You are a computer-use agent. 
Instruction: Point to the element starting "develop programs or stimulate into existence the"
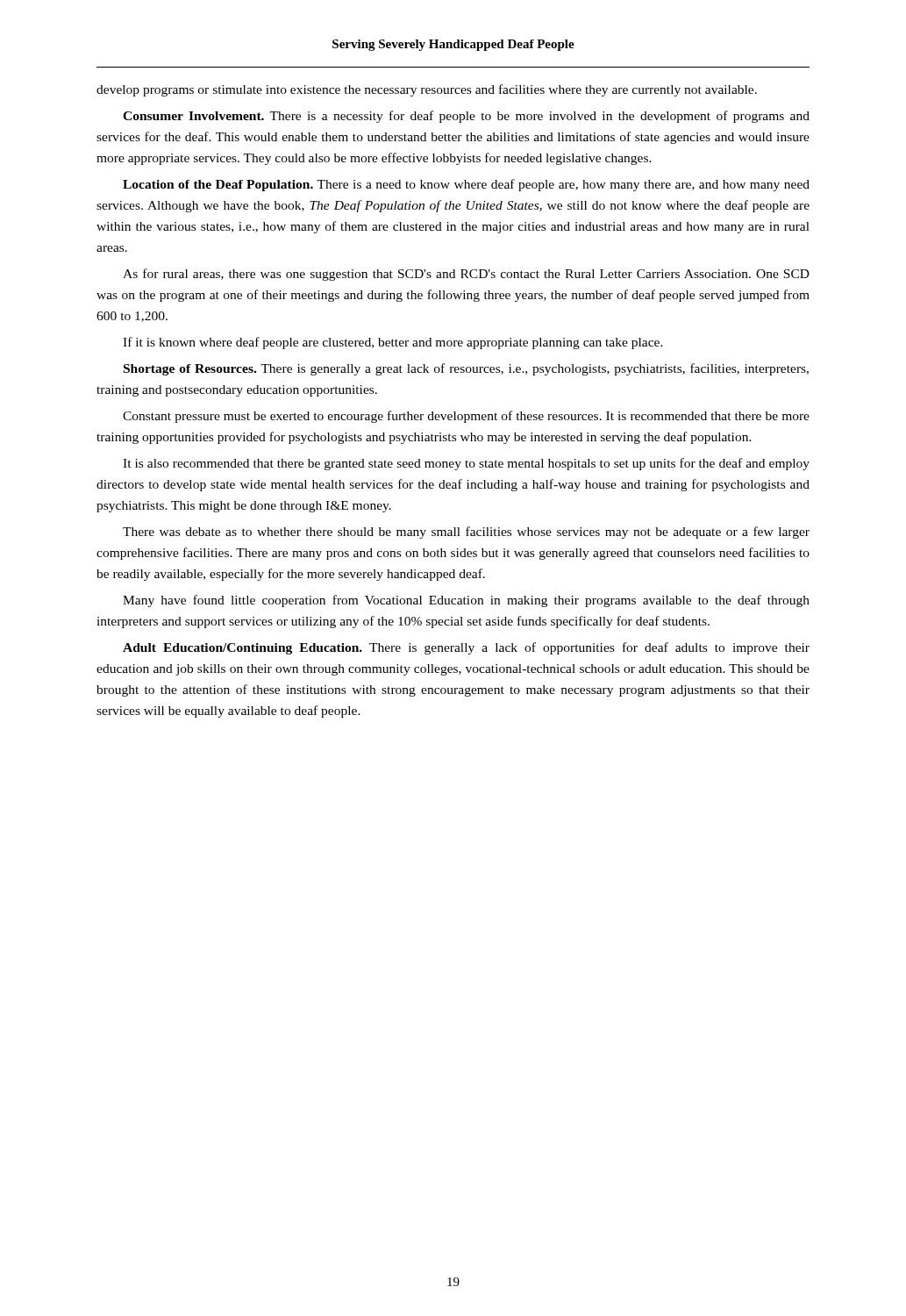click(427, 89)
